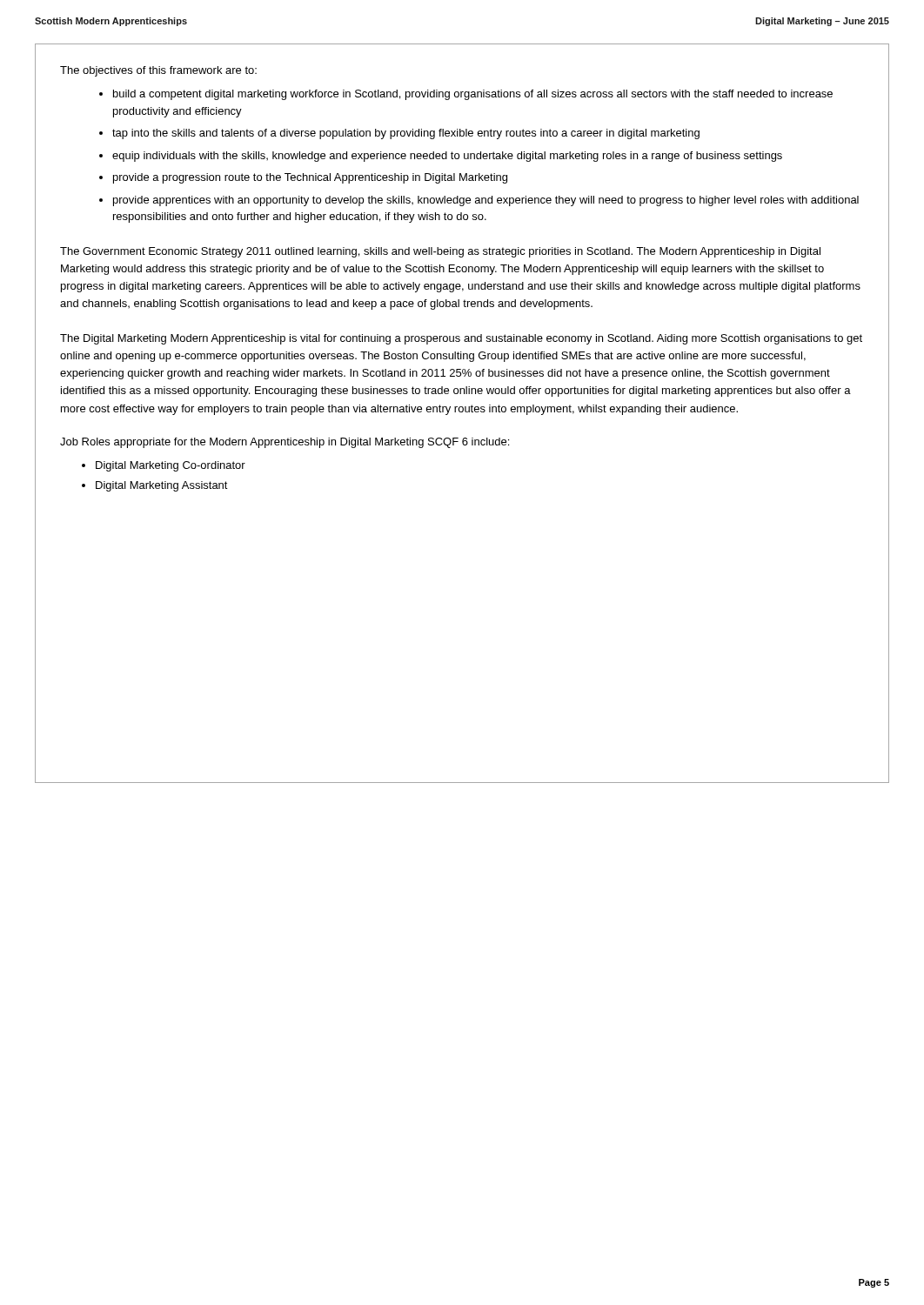Locate the list item with the text "Digital Marketing Assistant"
The width and height of the screenshot is (924, 1305).
pyautogui.click(x=161, y=485)
